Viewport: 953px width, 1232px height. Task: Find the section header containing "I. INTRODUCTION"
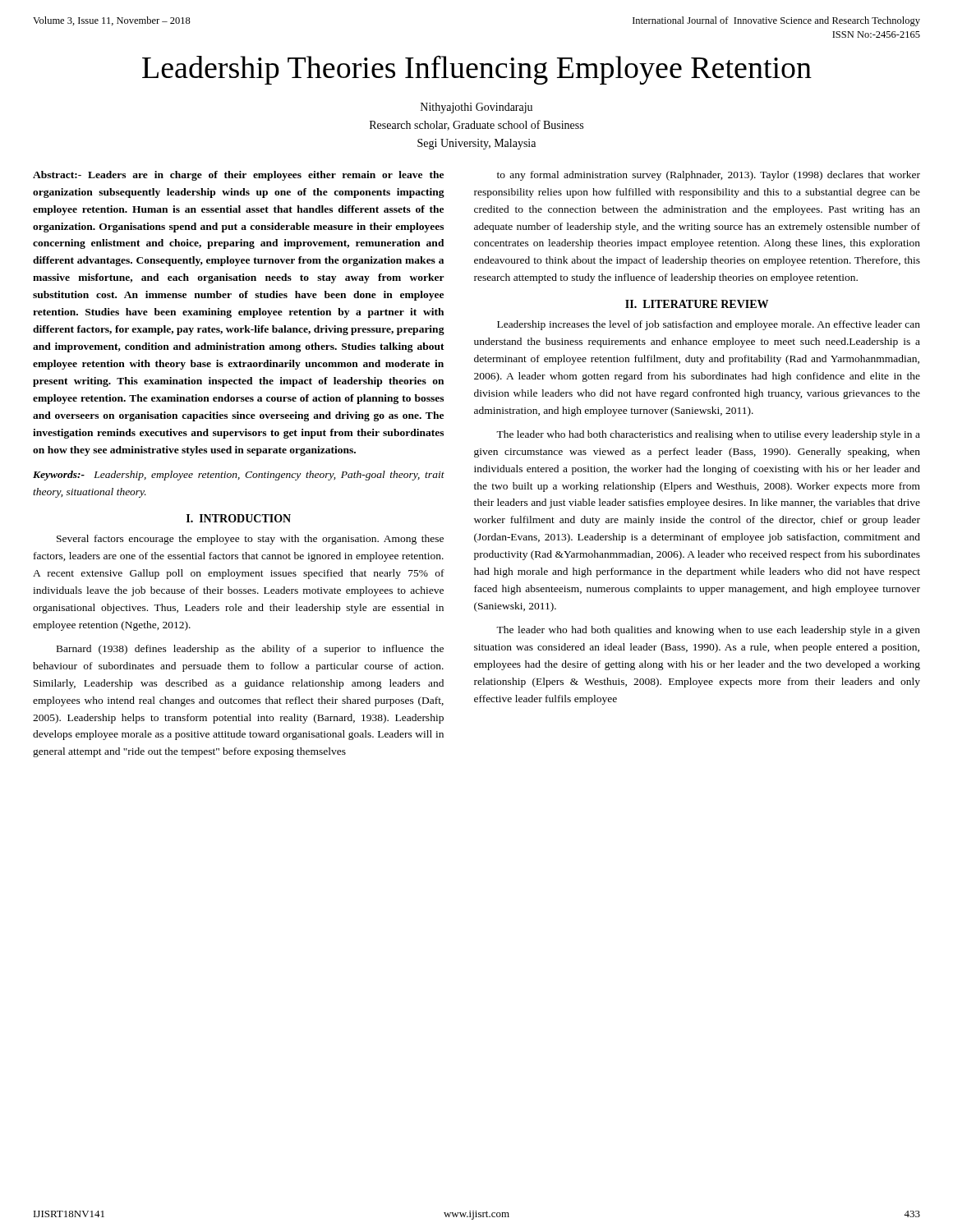click(x=238, y=519)
